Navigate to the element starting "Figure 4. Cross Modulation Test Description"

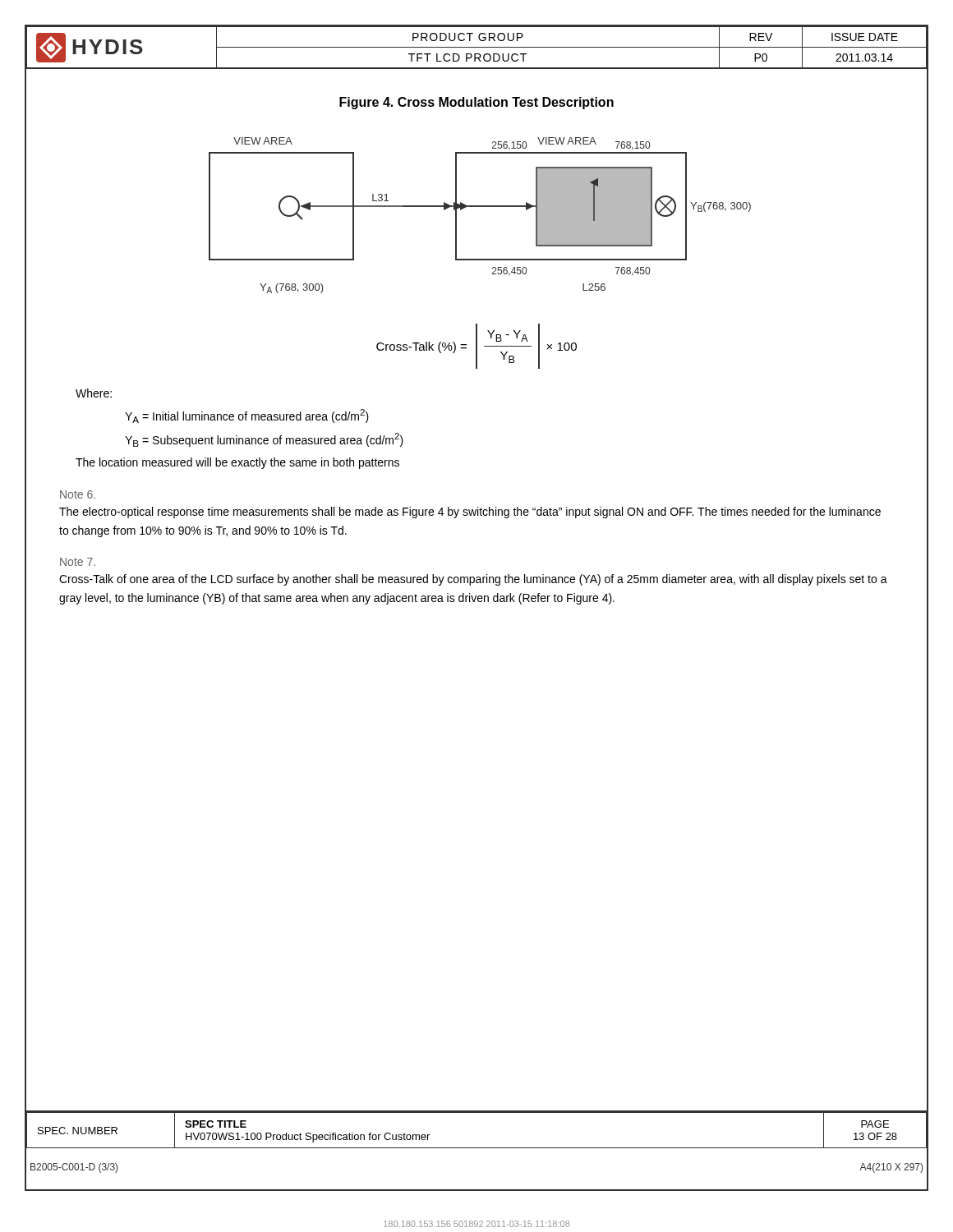point(476,102)
